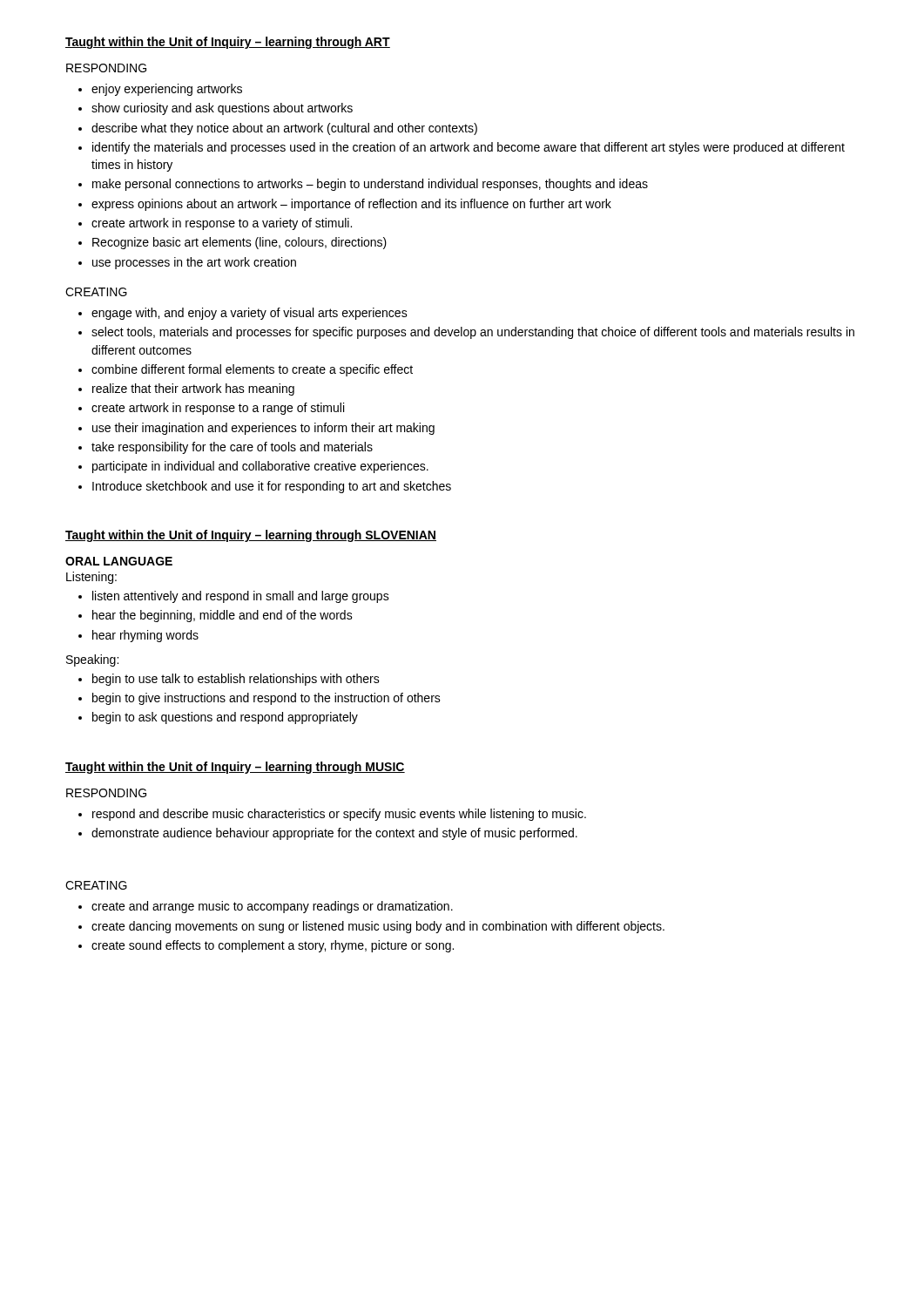This screenshot has height=1307, width=924.
Task: Find the block on this page that starts "begin to ask questions"
Action: 218,718
